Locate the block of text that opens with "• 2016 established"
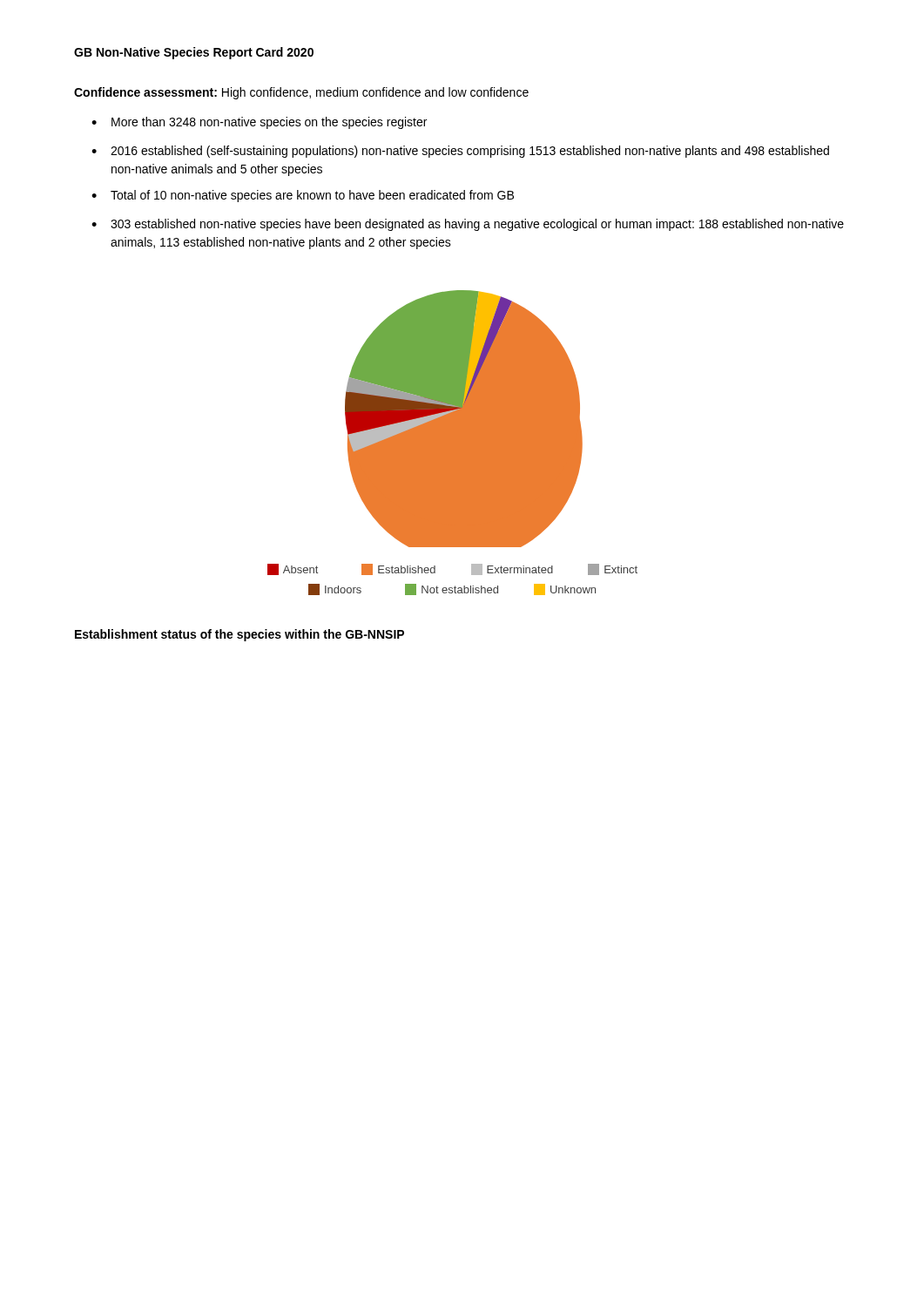 (x=471, y=160)
